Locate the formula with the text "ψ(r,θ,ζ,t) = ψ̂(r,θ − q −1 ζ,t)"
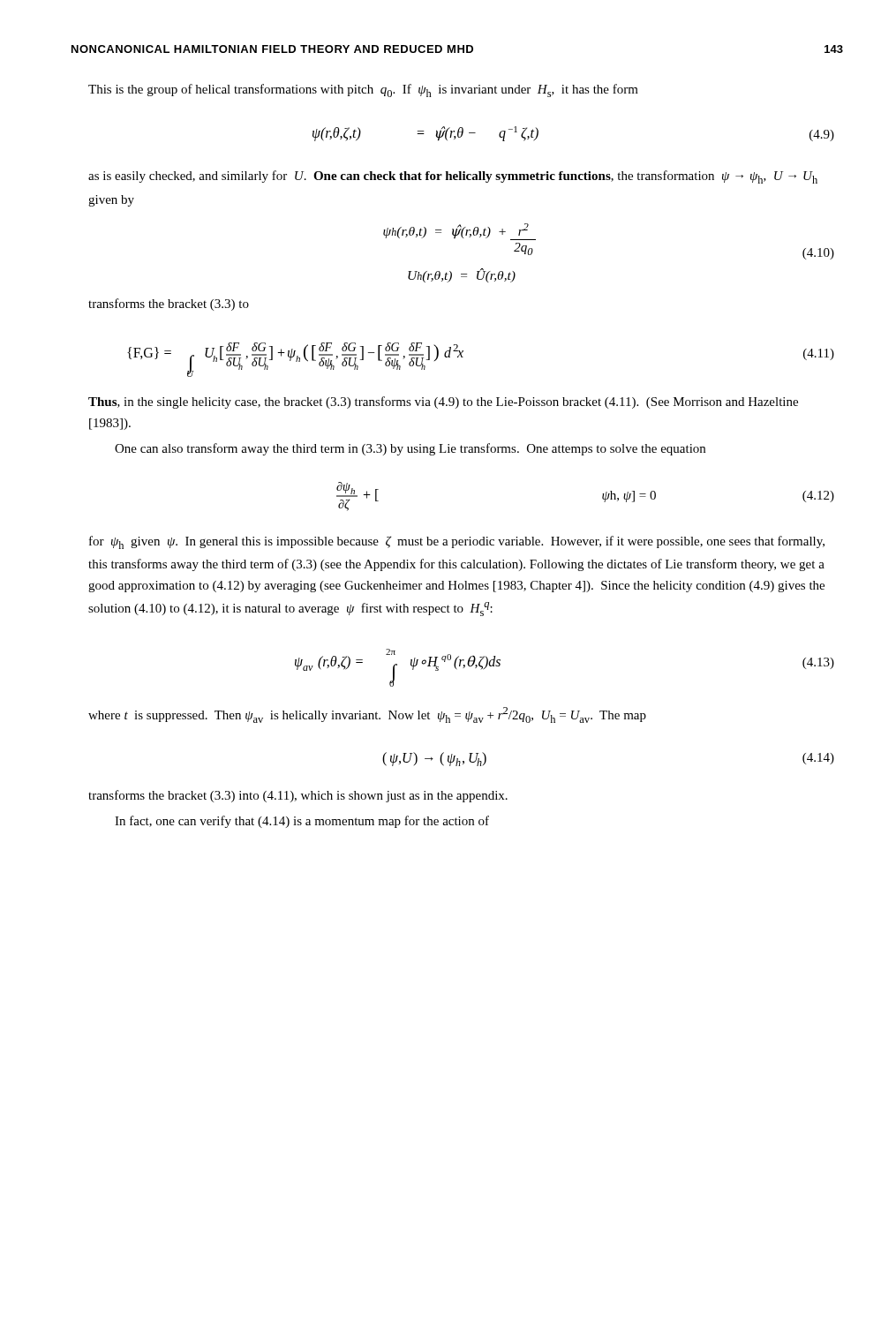The image size is (896, 1324). [546, 134]
